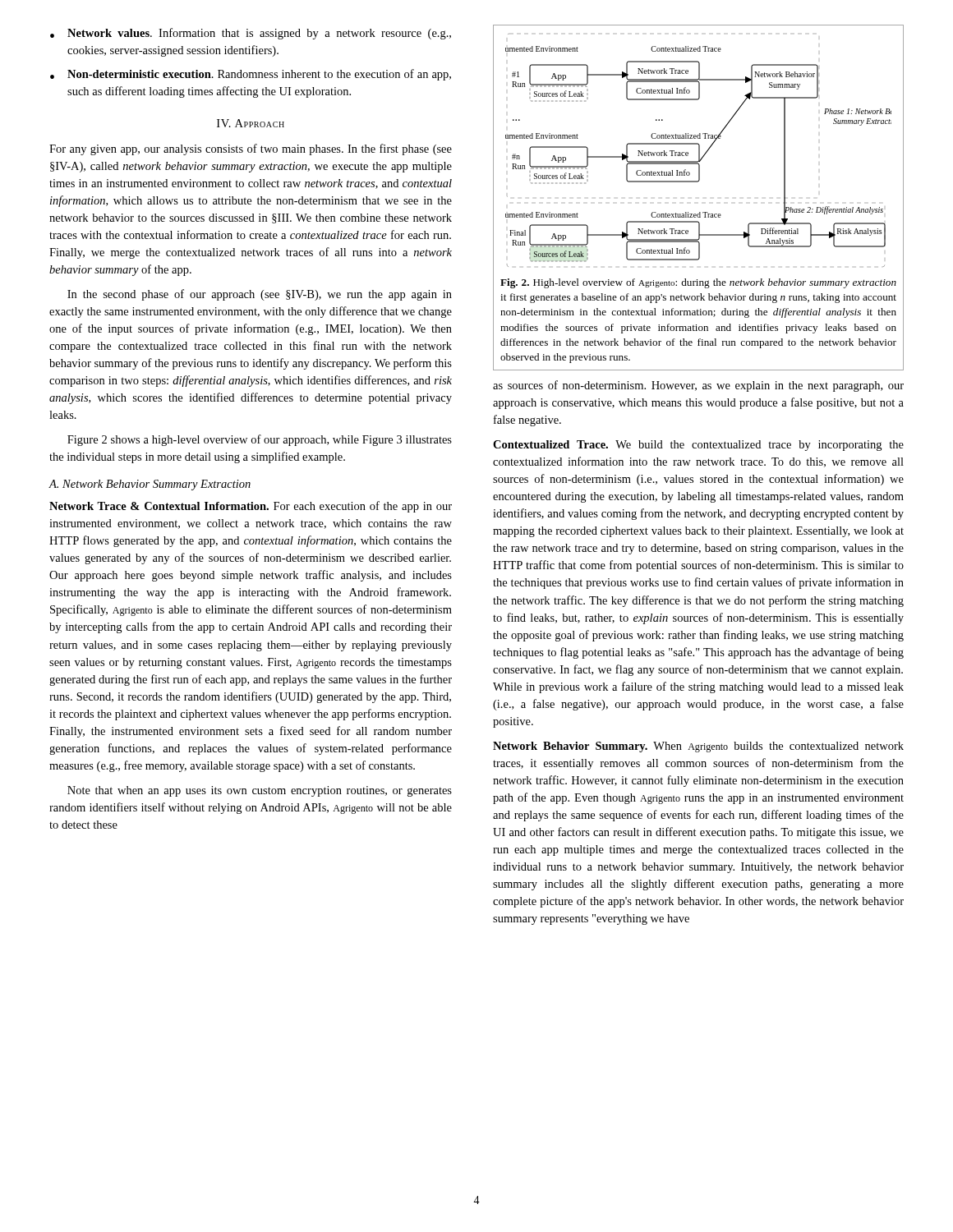This screenshot has height=1232, width=953.
Task: Click on the section header that says "IV. Approach"
Action: tap(251, 123)
